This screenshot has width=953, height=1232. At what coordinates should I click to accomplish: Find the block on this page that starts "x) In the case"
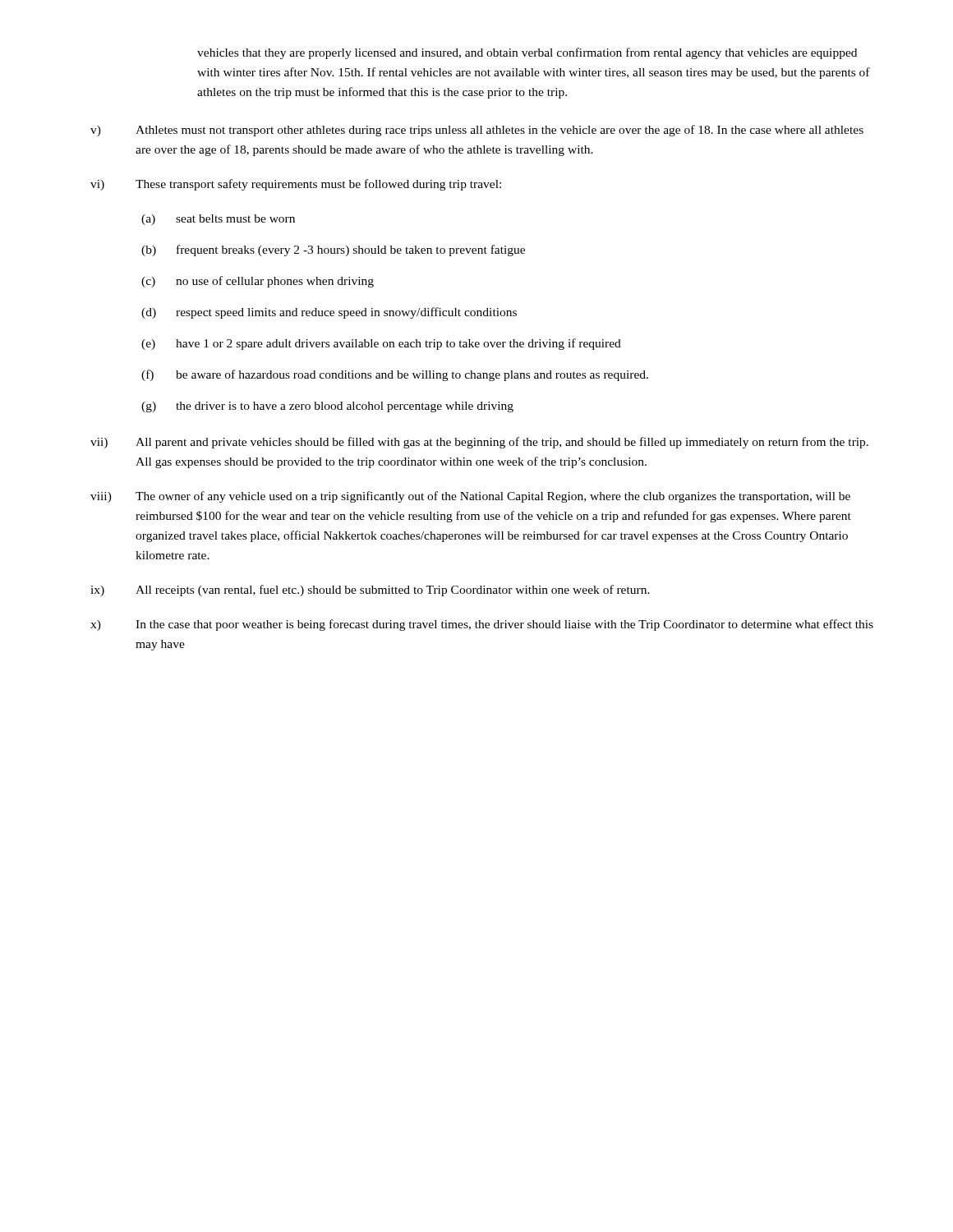point(485,634)
